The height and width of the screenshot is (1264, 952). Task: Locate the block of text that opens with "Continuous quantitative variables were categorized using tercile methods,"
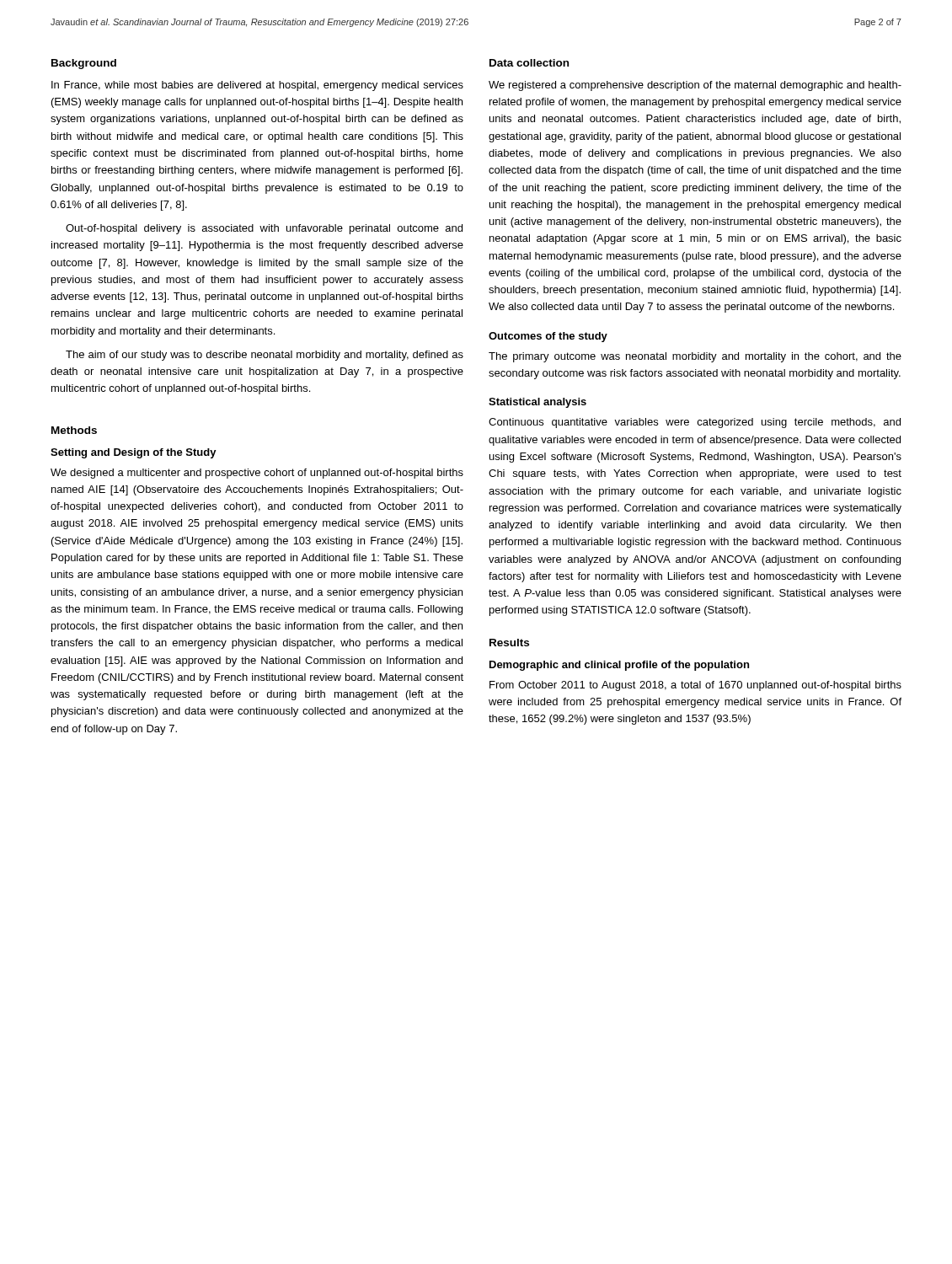[x=695, y=517]
